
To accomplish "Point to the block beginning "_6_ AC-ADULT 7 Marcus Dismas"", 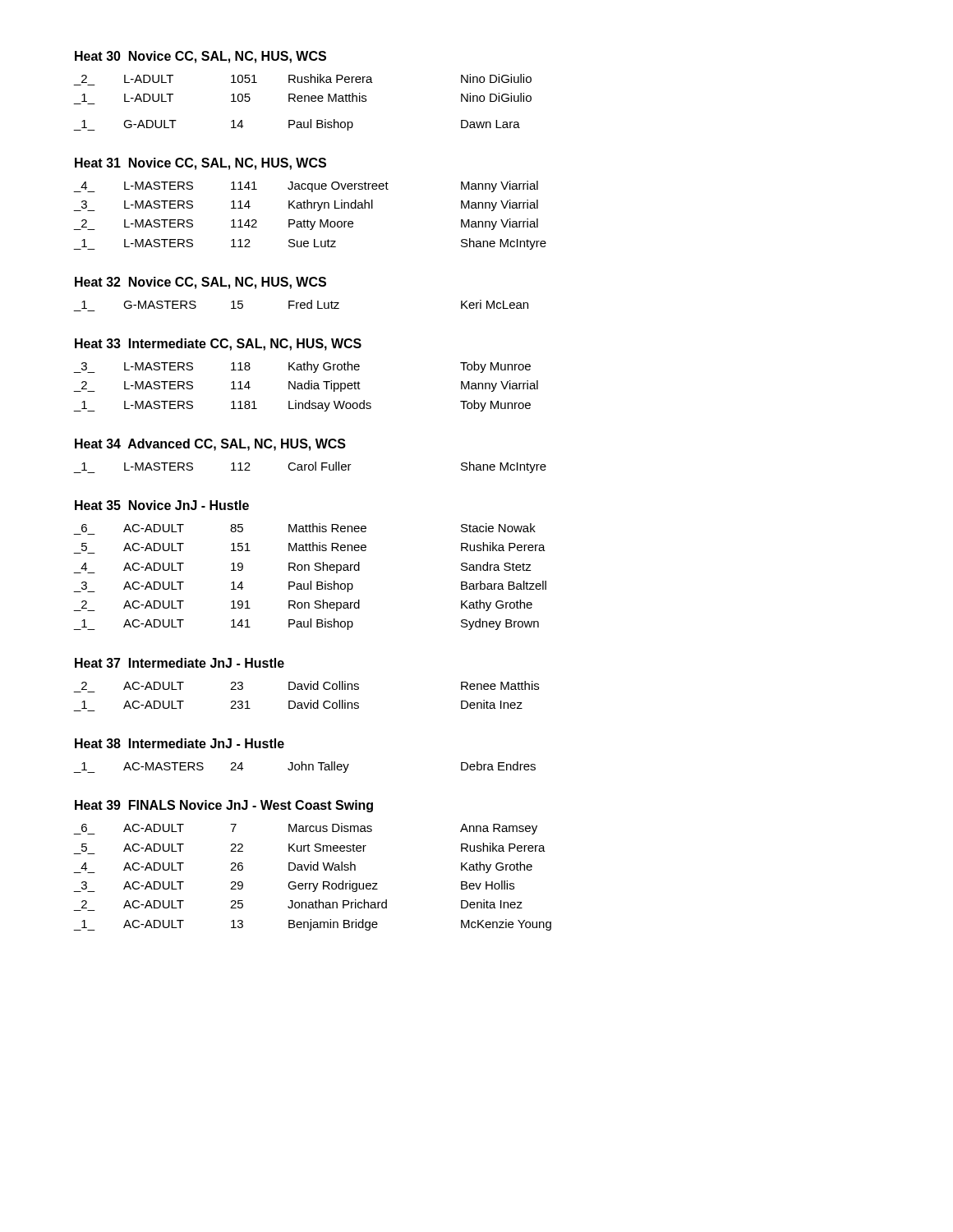I will 349,828.
